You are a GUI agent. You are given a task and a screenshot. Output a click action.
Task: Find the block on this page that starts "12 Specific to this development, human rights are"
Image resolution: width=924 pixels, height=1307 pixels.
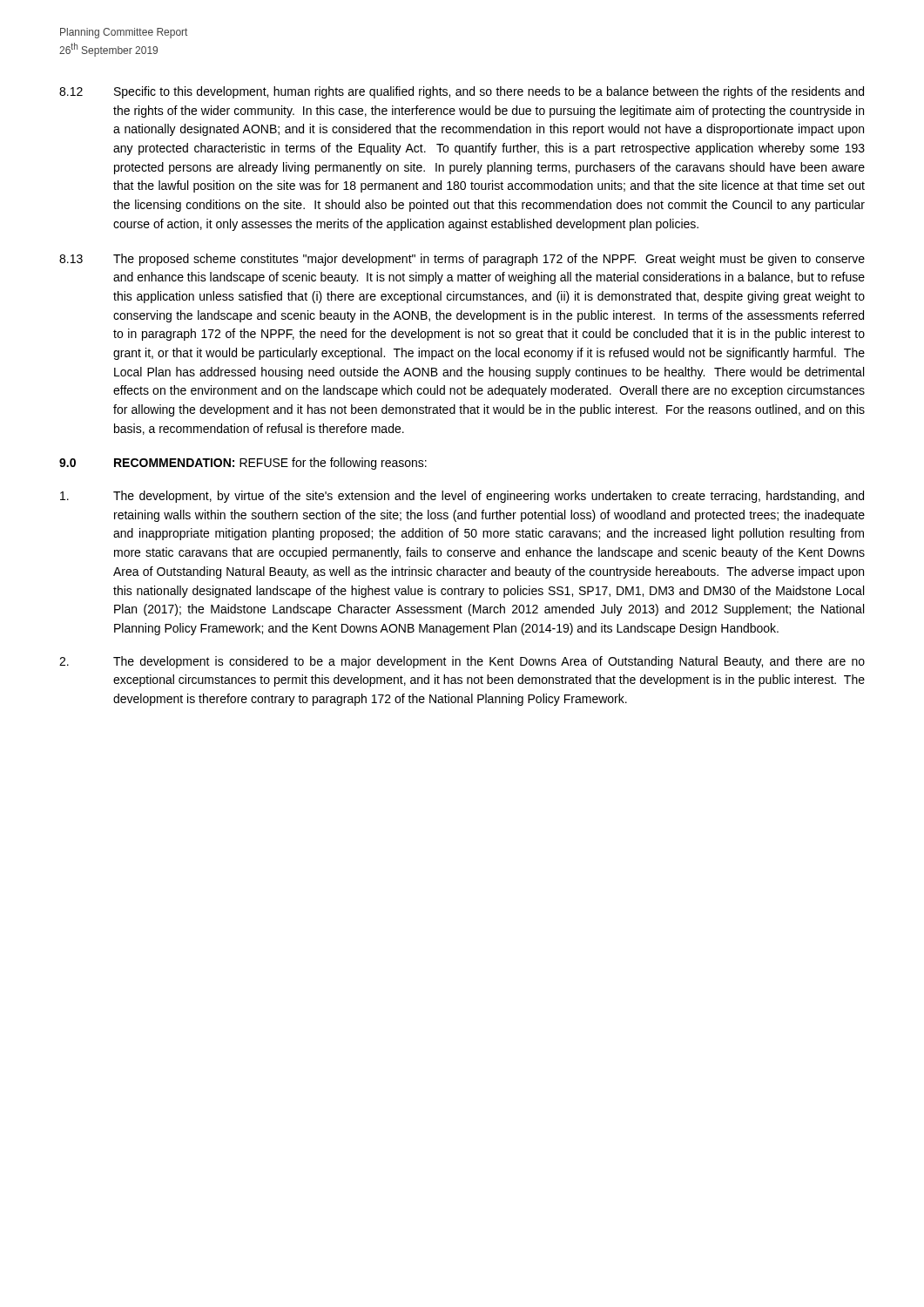[x=462, y=158]
